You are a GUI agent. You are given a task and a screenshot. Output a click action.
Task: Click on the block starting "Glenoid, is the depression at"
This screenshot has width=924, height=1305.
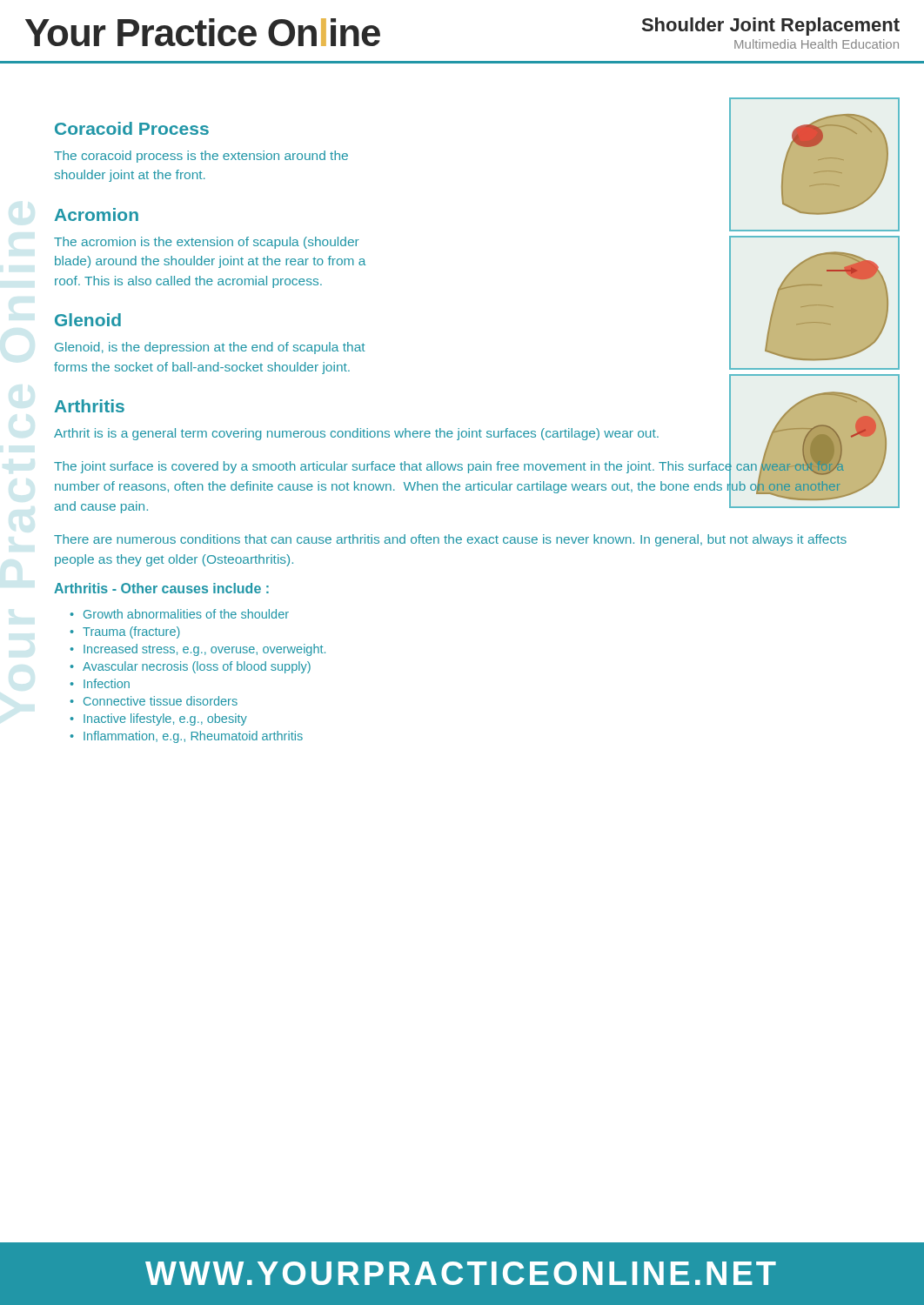coord(210,357)
